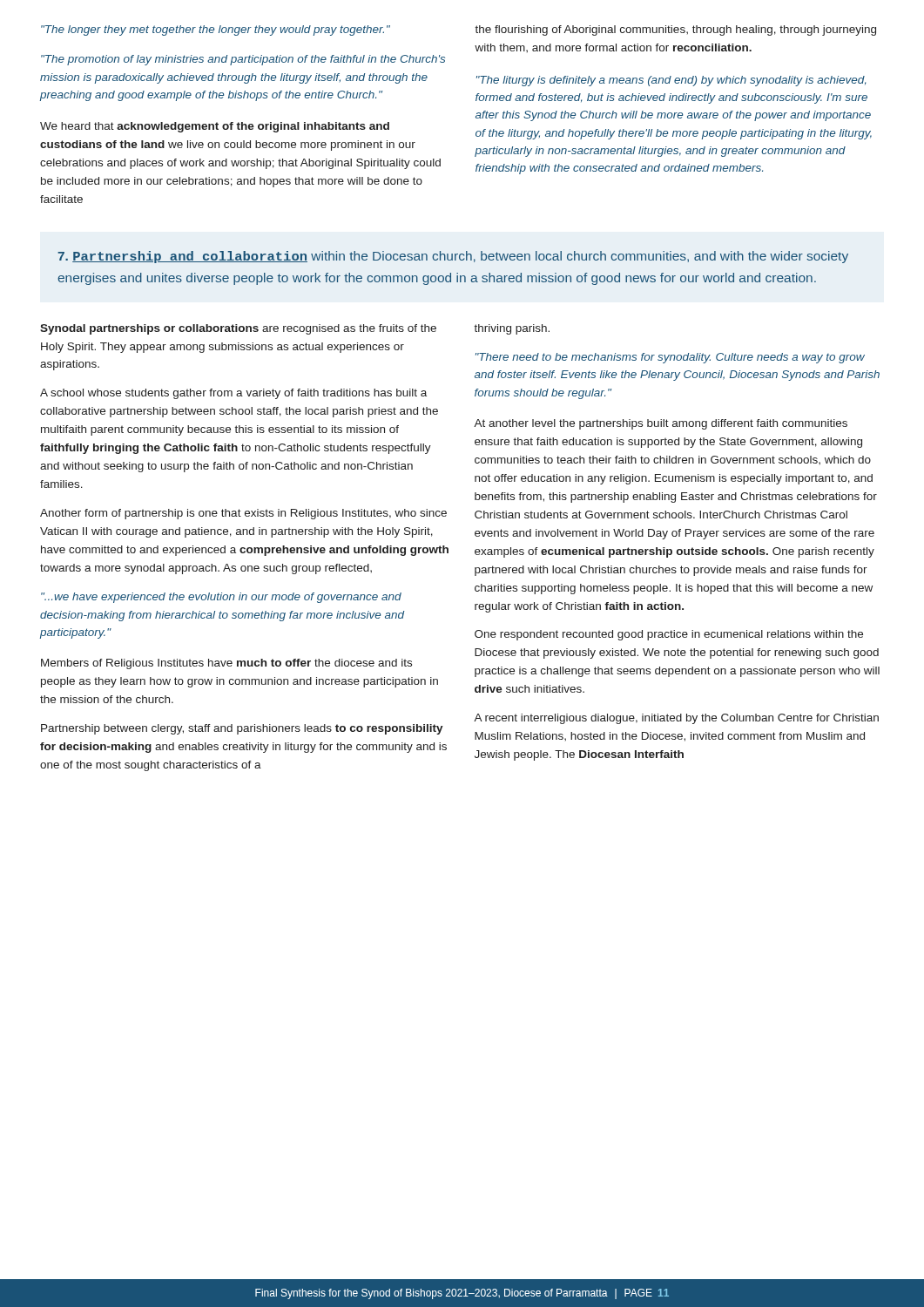924x1307 pixels.
Task: Click on the region starting "Members of Religious Institutes have"
Action: [x=239, y=681]
